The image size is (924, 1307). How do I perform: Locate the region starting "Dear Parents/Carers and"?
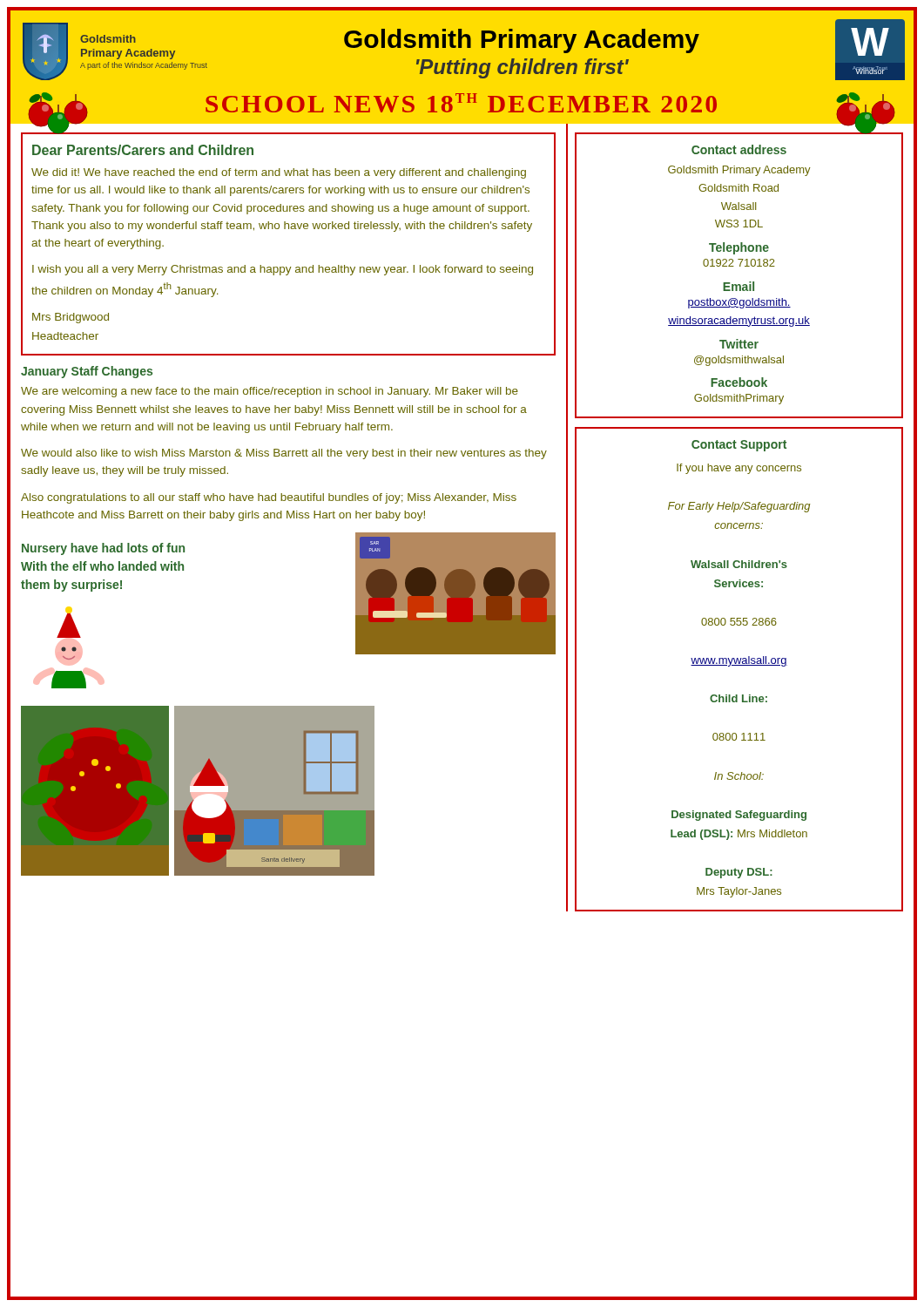pyautogui.click(x=143, y=150)
